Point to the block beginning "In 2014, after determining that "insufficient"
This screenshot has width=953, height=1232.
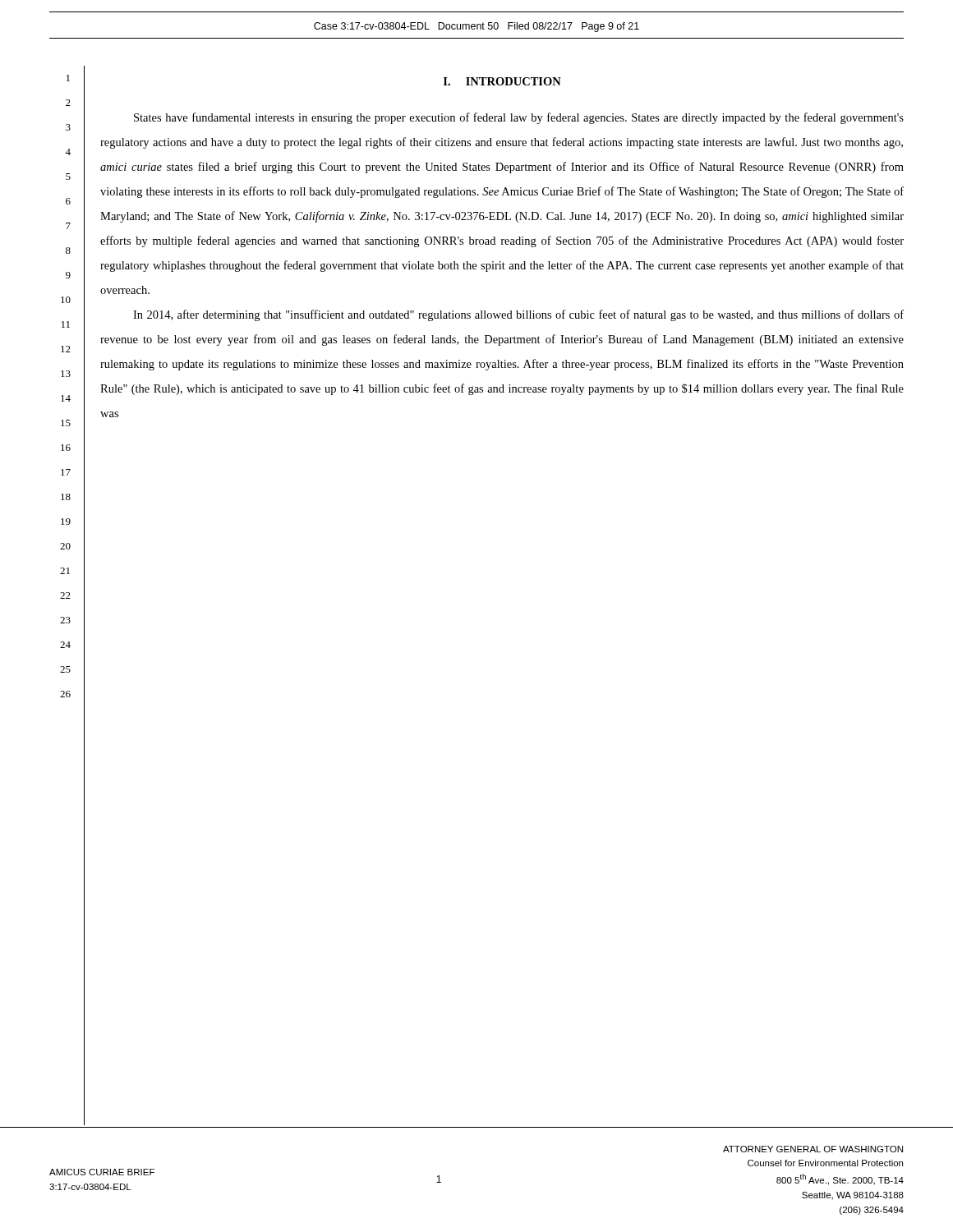tap(502, 364)
